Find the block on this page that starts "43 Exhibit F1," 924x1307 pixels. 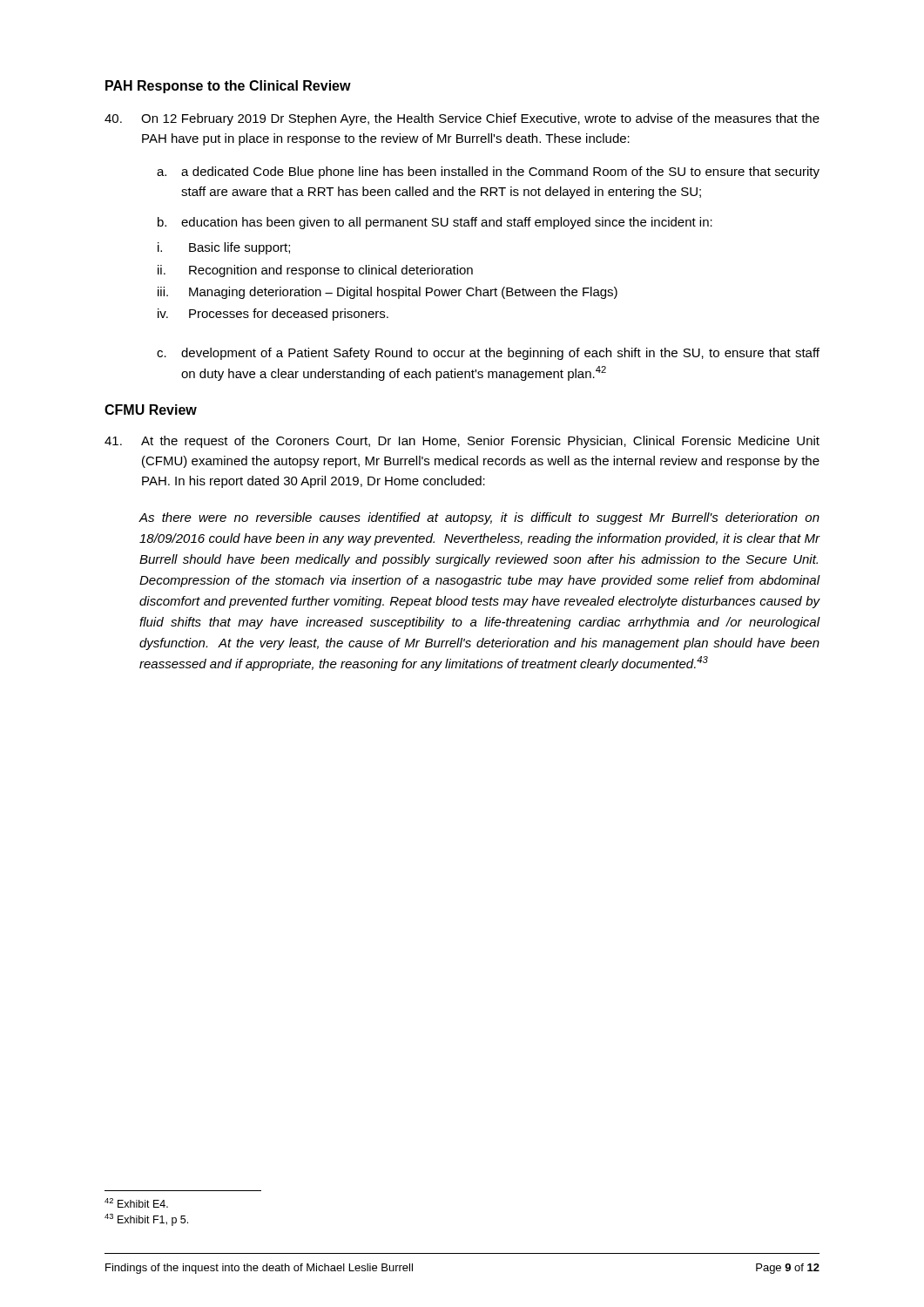pyautogui.click(x=147, y=1219)
